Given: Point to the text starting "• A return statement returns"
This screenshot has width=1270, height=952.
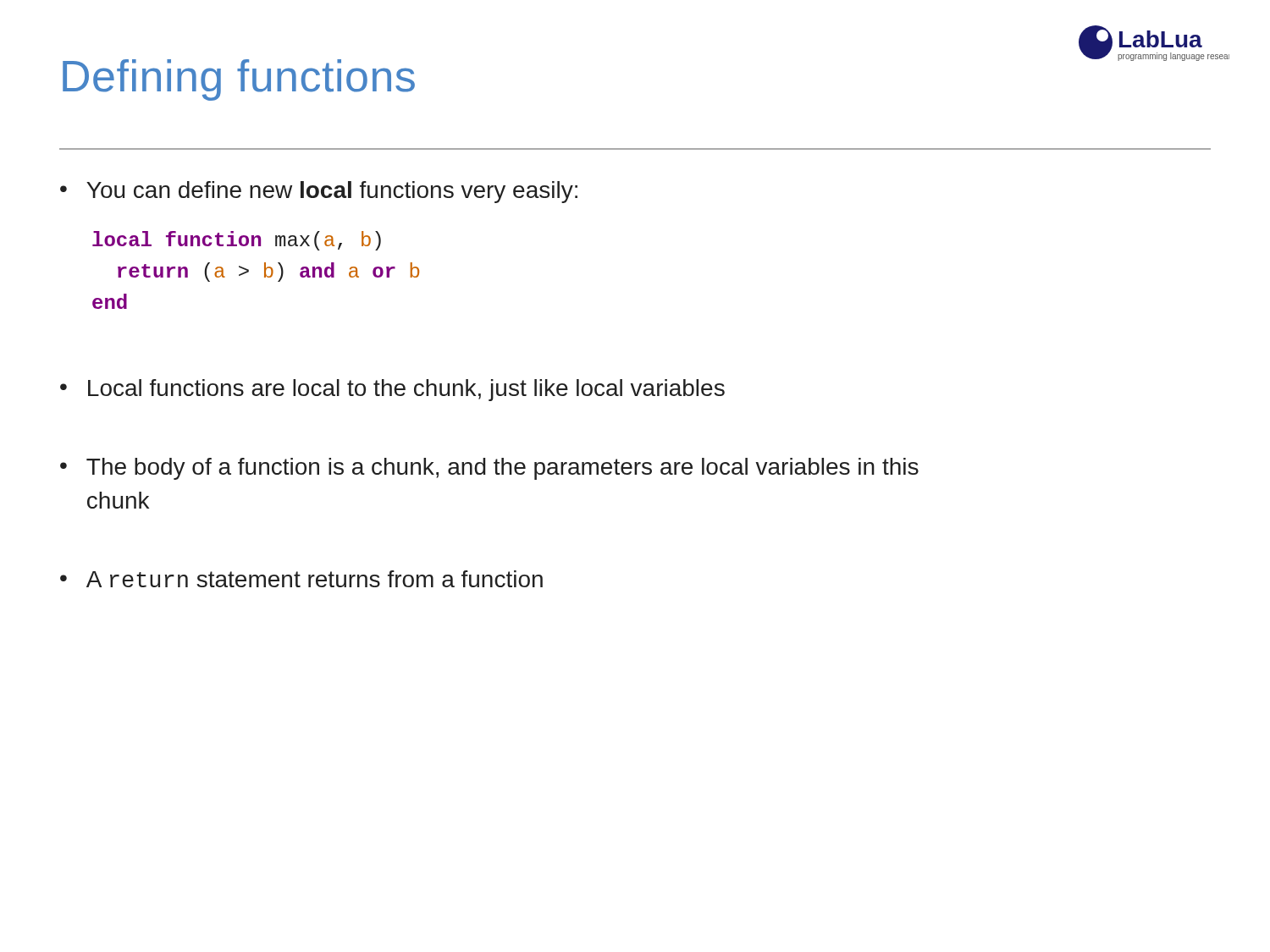Looking at the screenshot, I should point(302,581).
